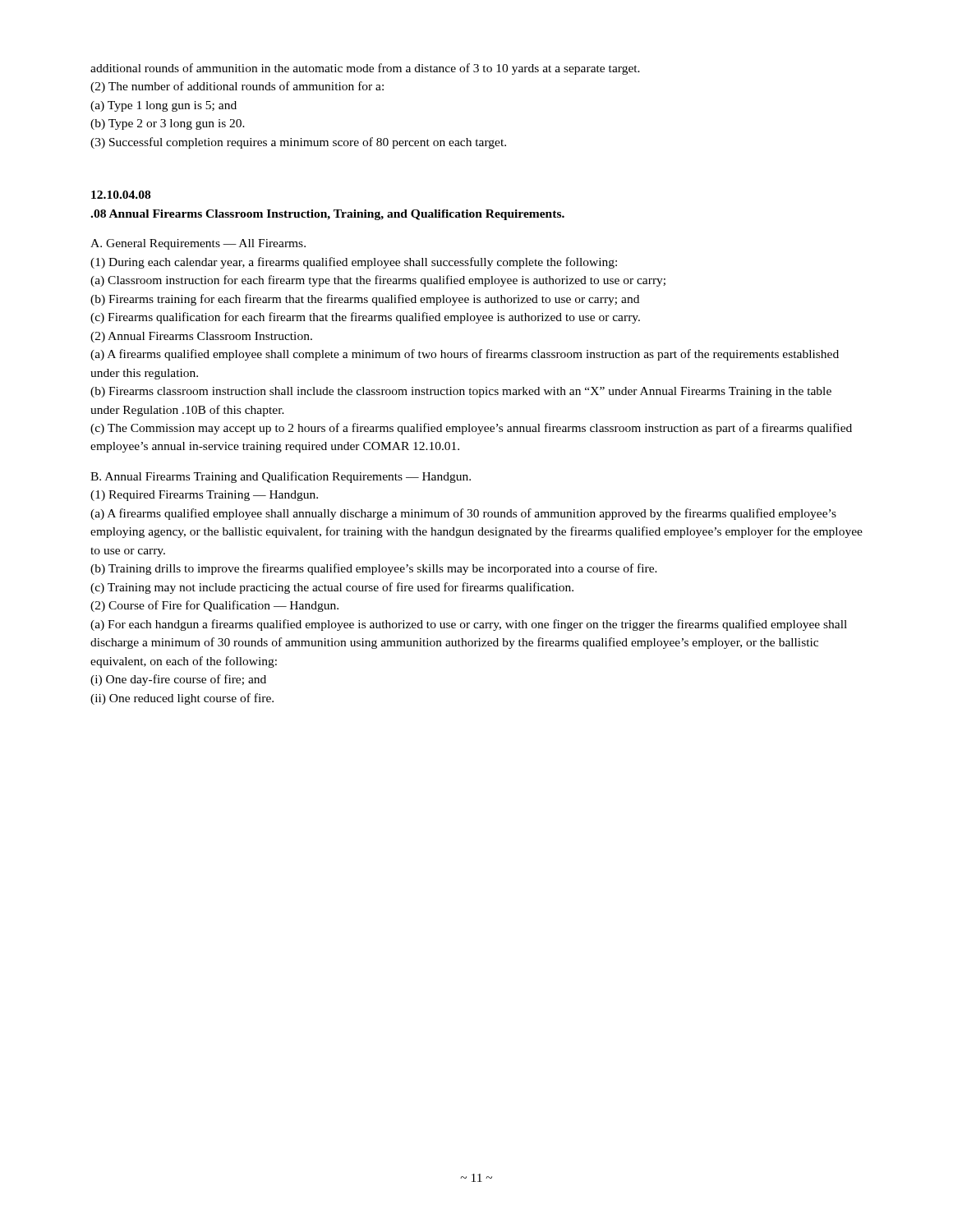Point to the element starting "(2) The number of additional rounds"
The image size is (953, 1232).
(x=237, y=87)
